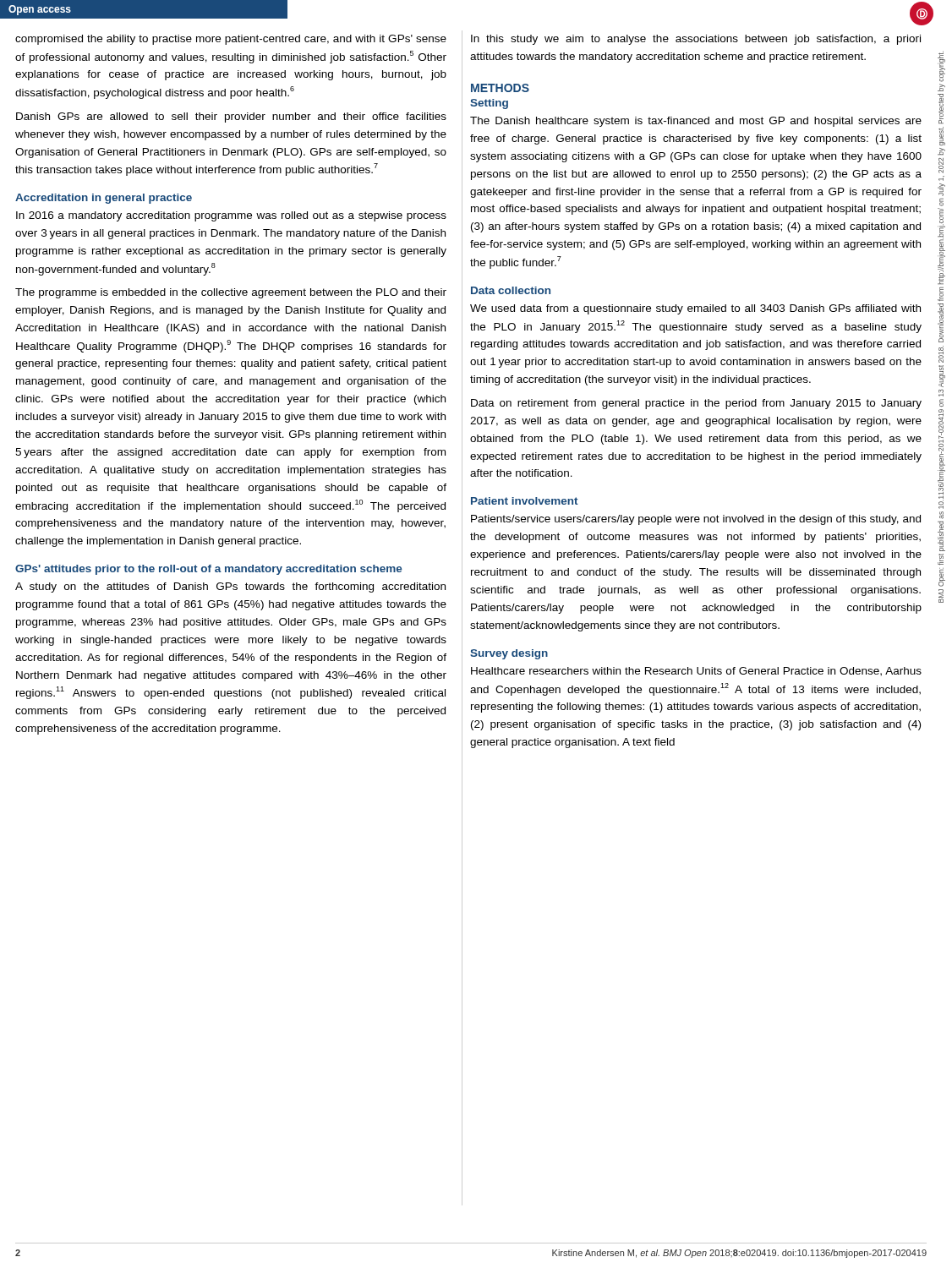Navigate to the region starting "A study on the attitudes"
The width and height of the screenshot is (952, 1268).
[x=231, y=658]
